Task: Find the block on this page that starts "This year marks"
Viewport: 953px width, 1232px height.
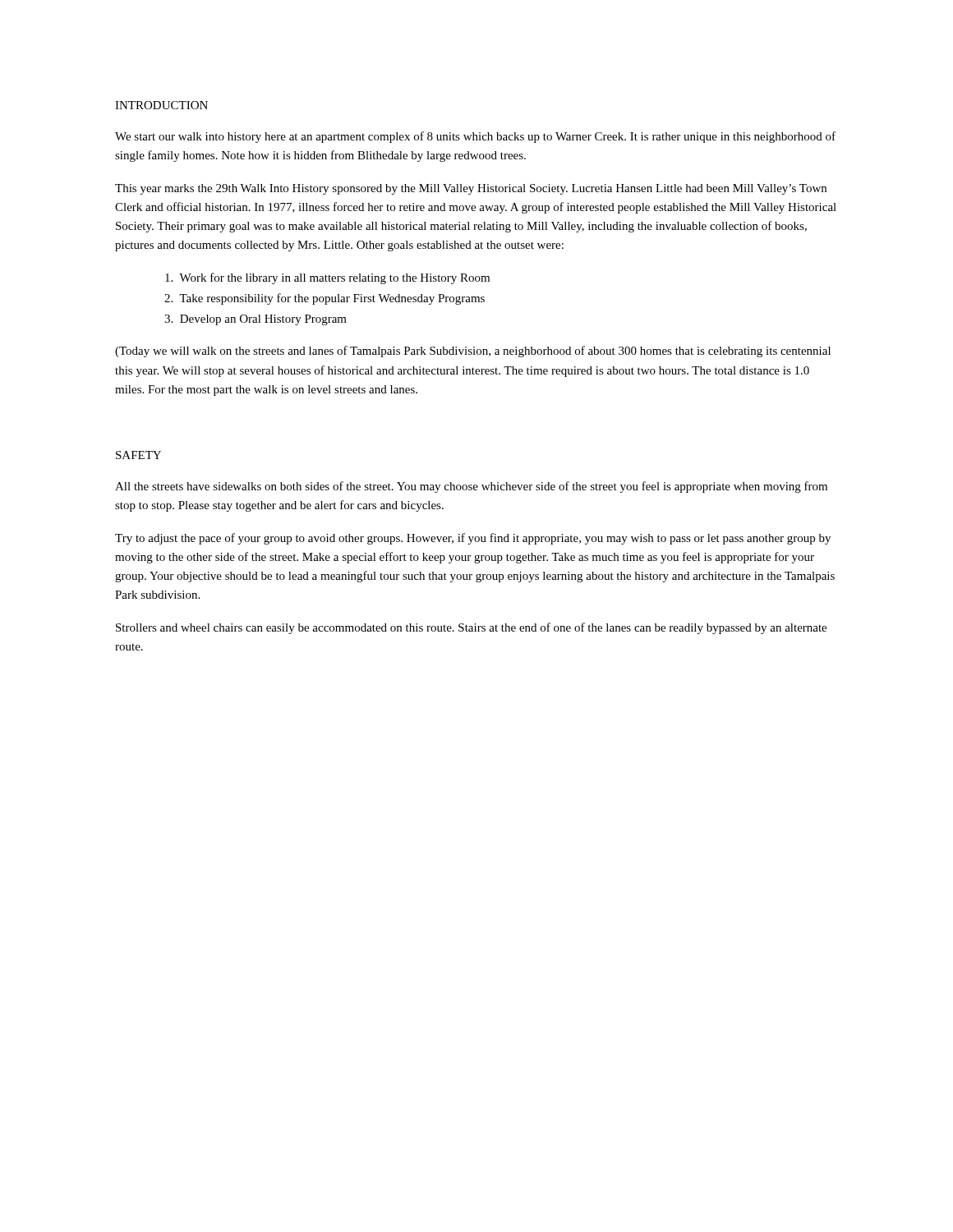Action: [x=476, y=216]
